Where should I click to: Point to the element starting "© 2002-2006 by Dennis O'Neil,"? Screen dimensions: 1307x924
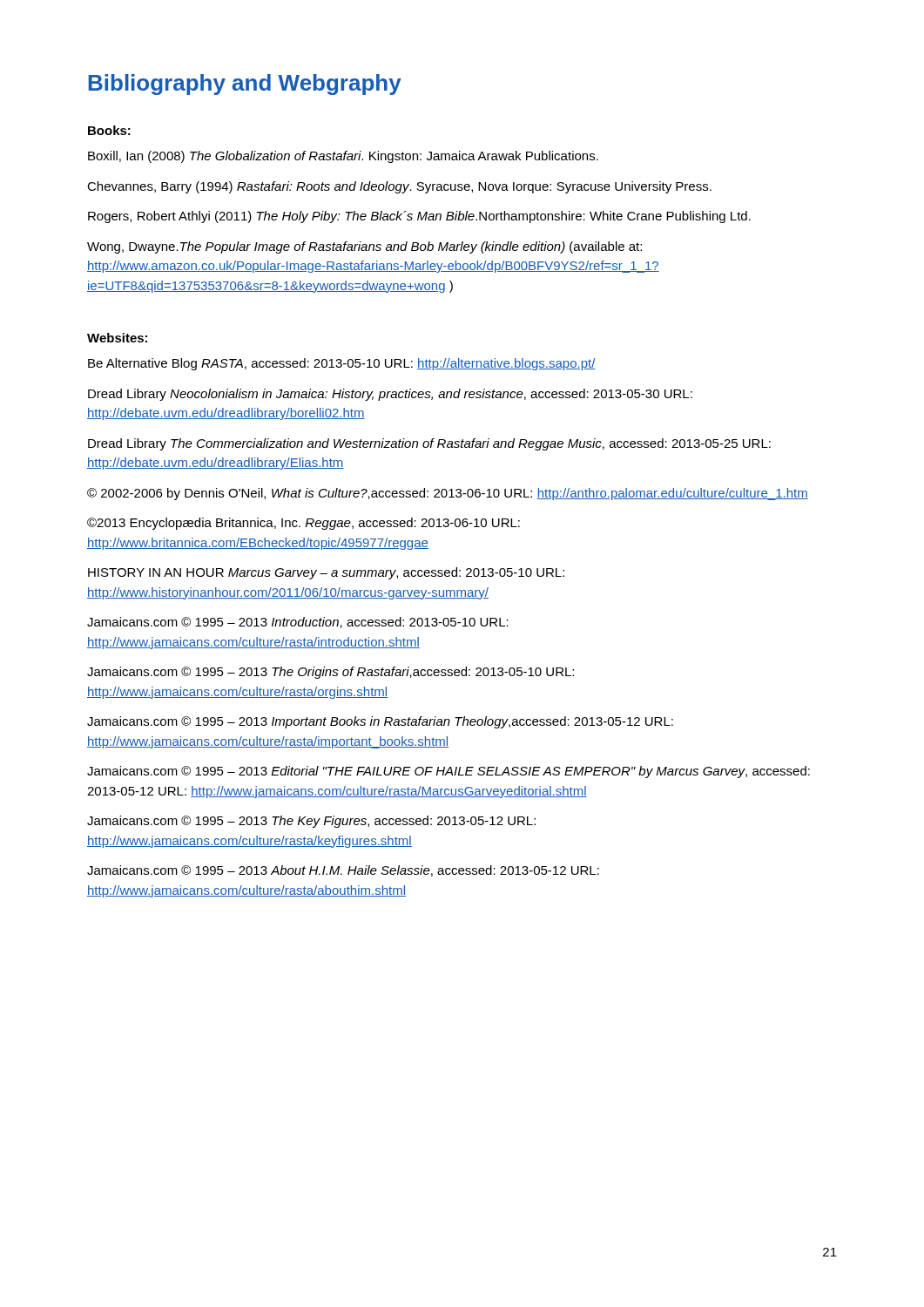coord(448,492)
